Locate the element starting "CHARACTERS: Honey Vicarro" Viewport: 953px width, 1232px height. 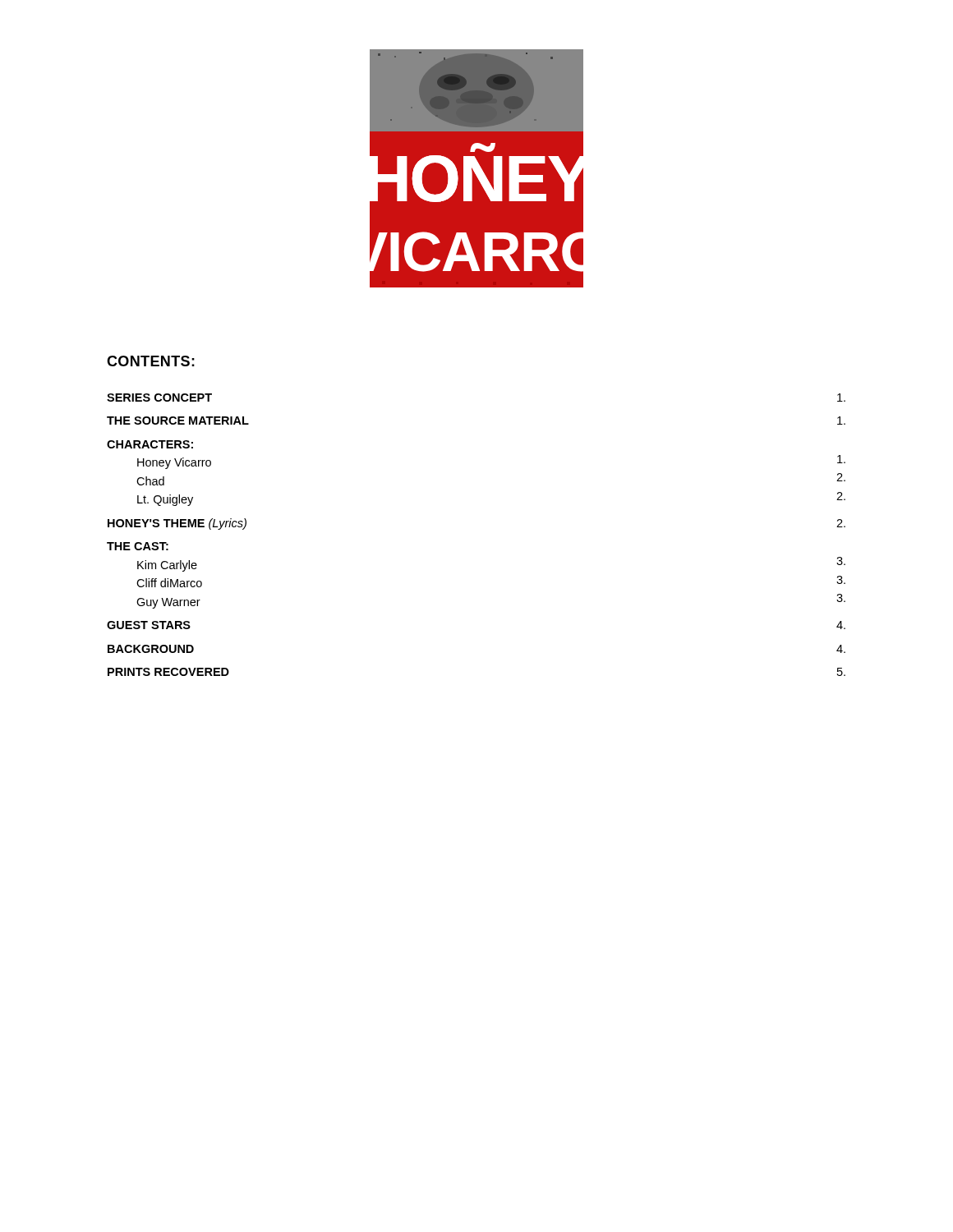(150, 444)
